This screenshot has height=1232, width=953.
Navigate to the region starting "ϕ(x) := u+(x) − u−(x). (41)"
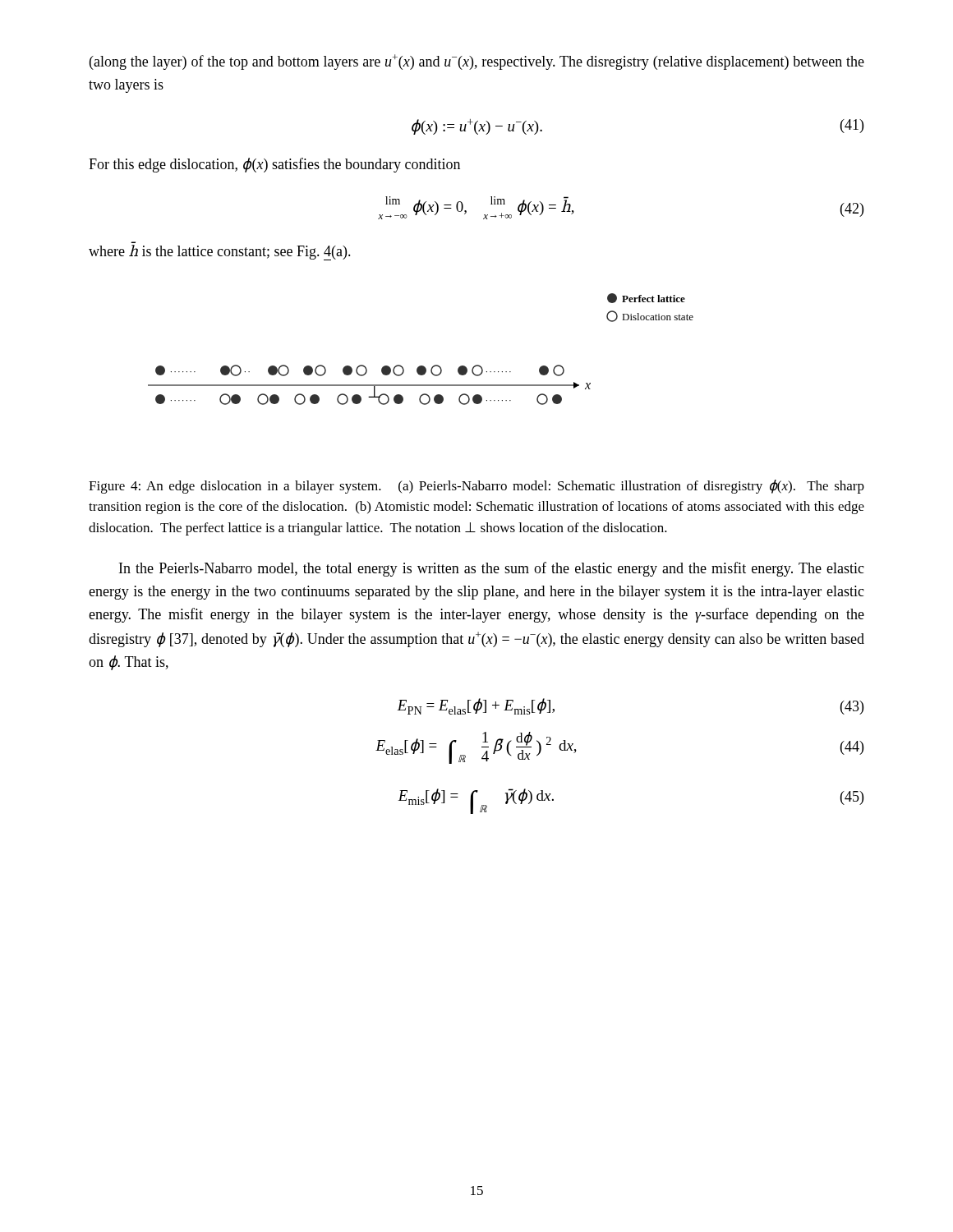click(482, 127)
